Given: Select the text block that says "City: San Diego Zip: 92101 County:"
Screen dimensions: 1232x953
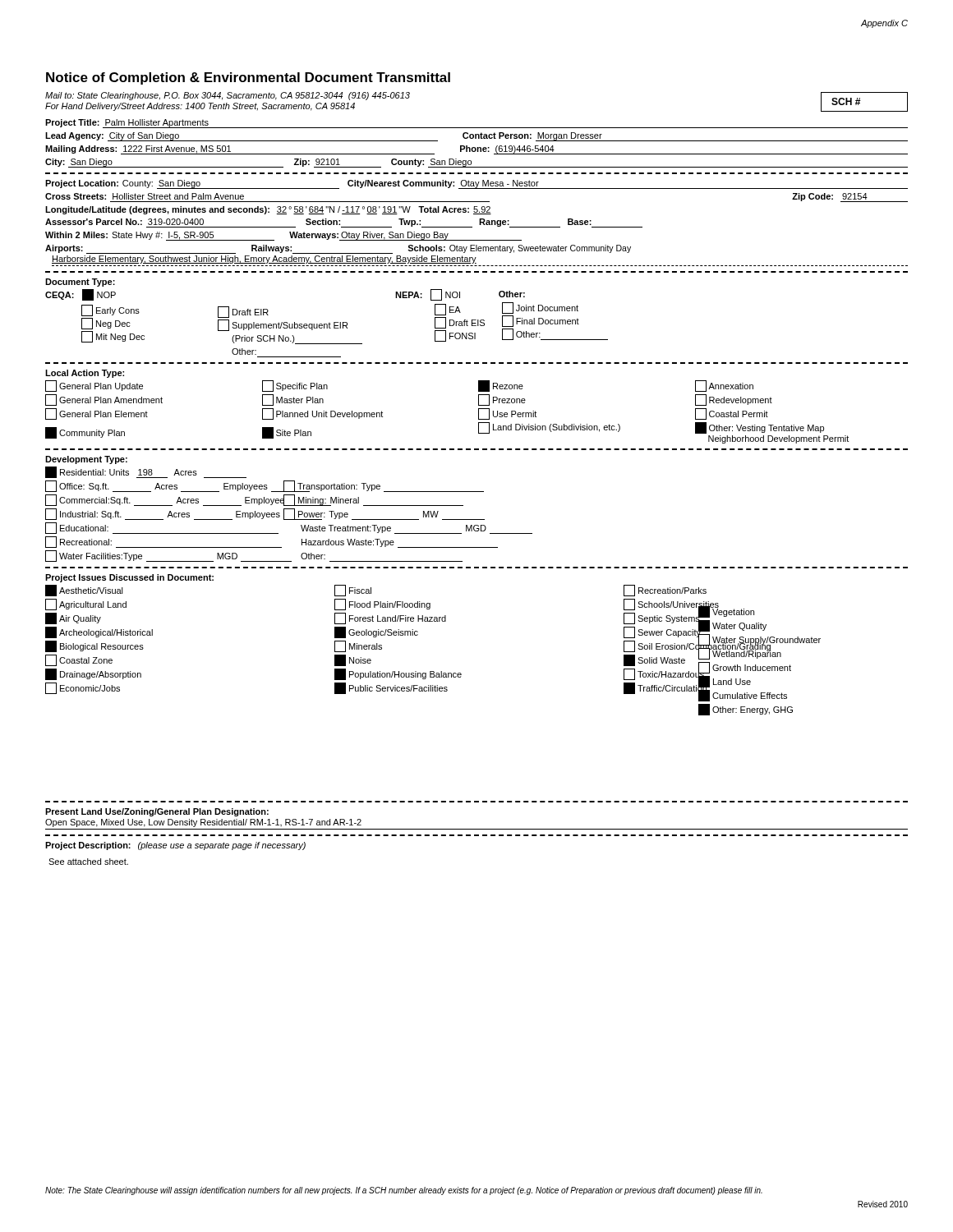Looking at the screenshot, I should (x=476, y=162).
